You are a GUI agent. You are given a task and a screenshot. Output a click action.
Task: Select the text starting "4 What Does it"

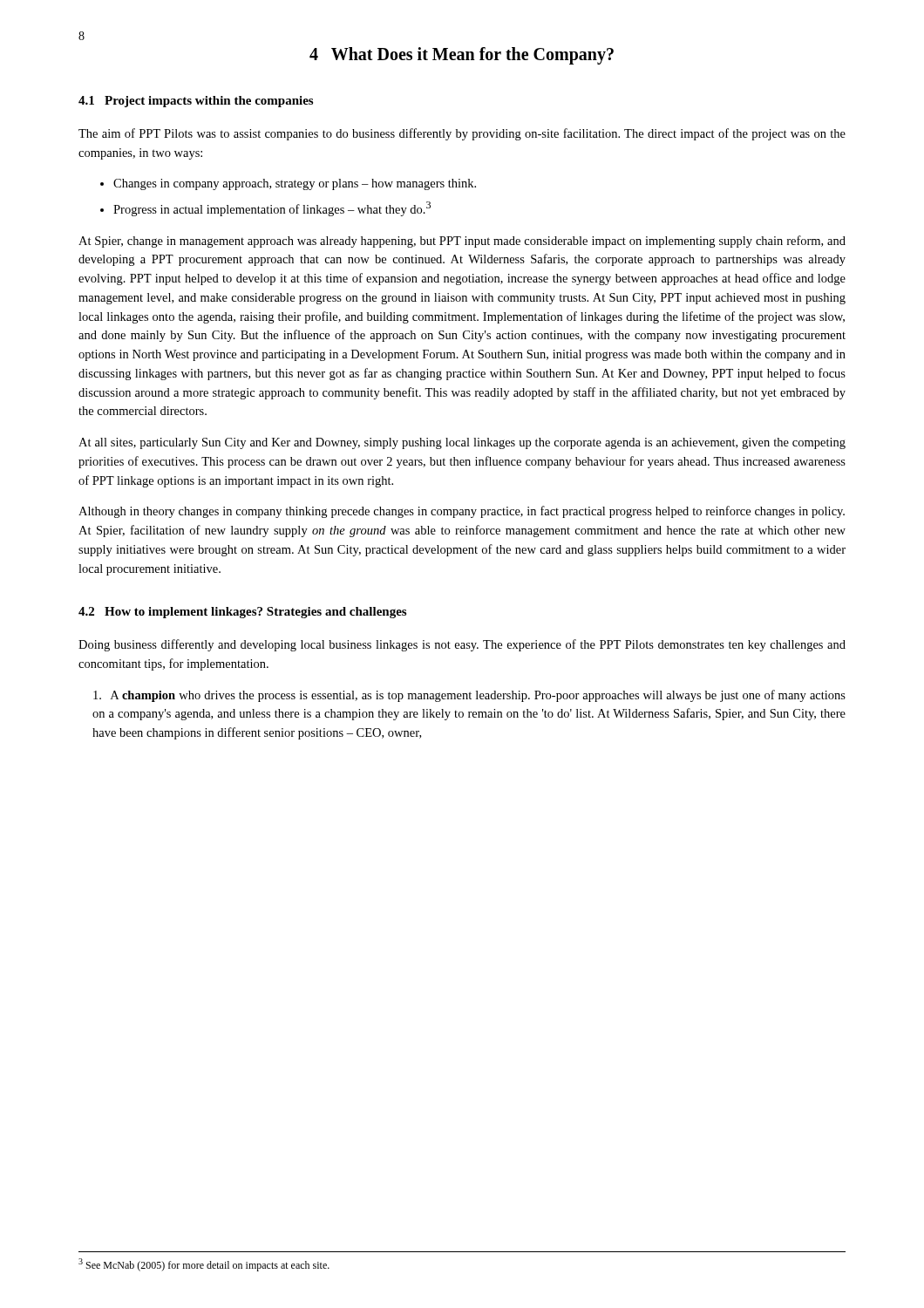[x=462, y=54]
